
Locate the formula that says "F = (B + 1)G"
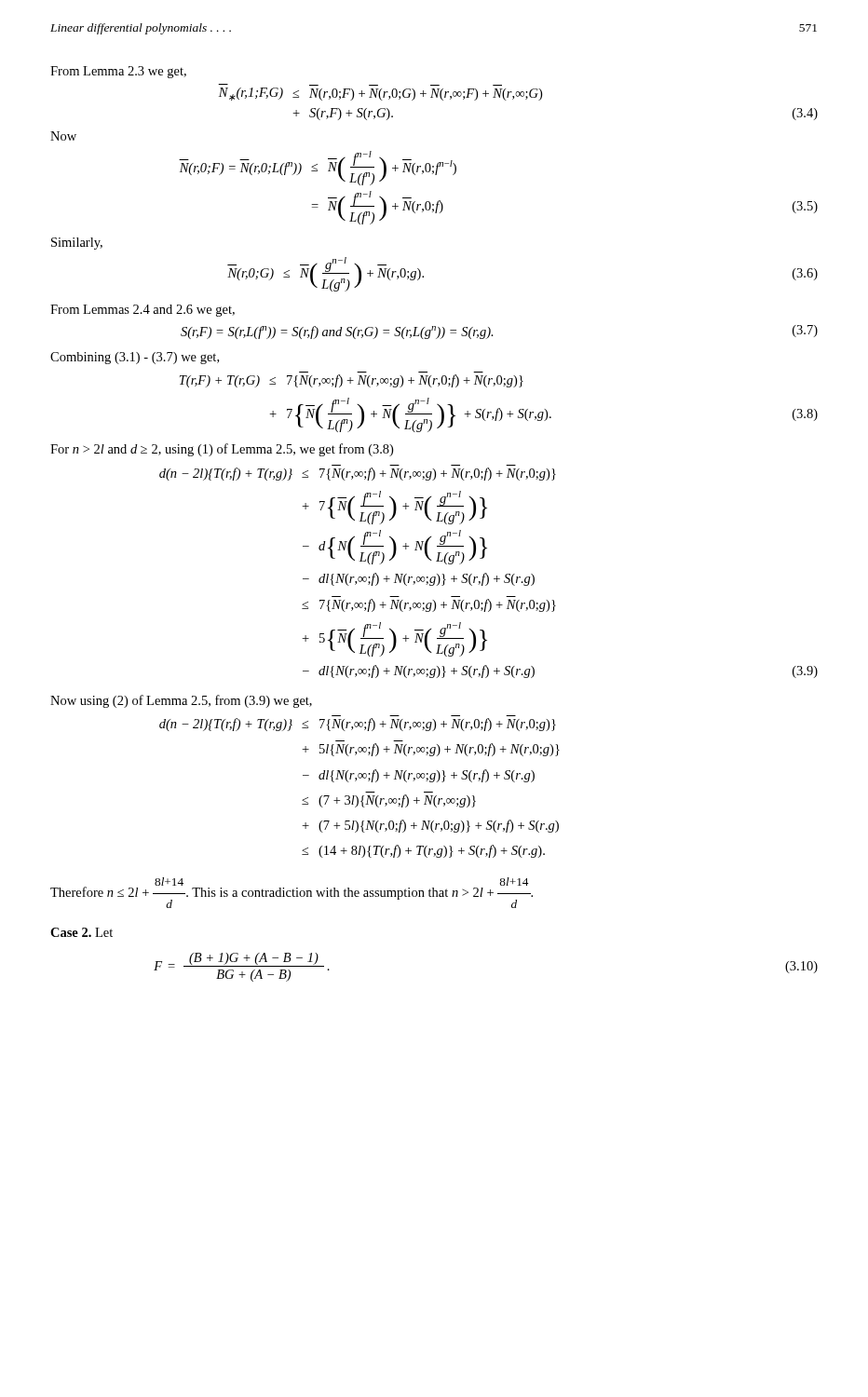coord(254,966)
